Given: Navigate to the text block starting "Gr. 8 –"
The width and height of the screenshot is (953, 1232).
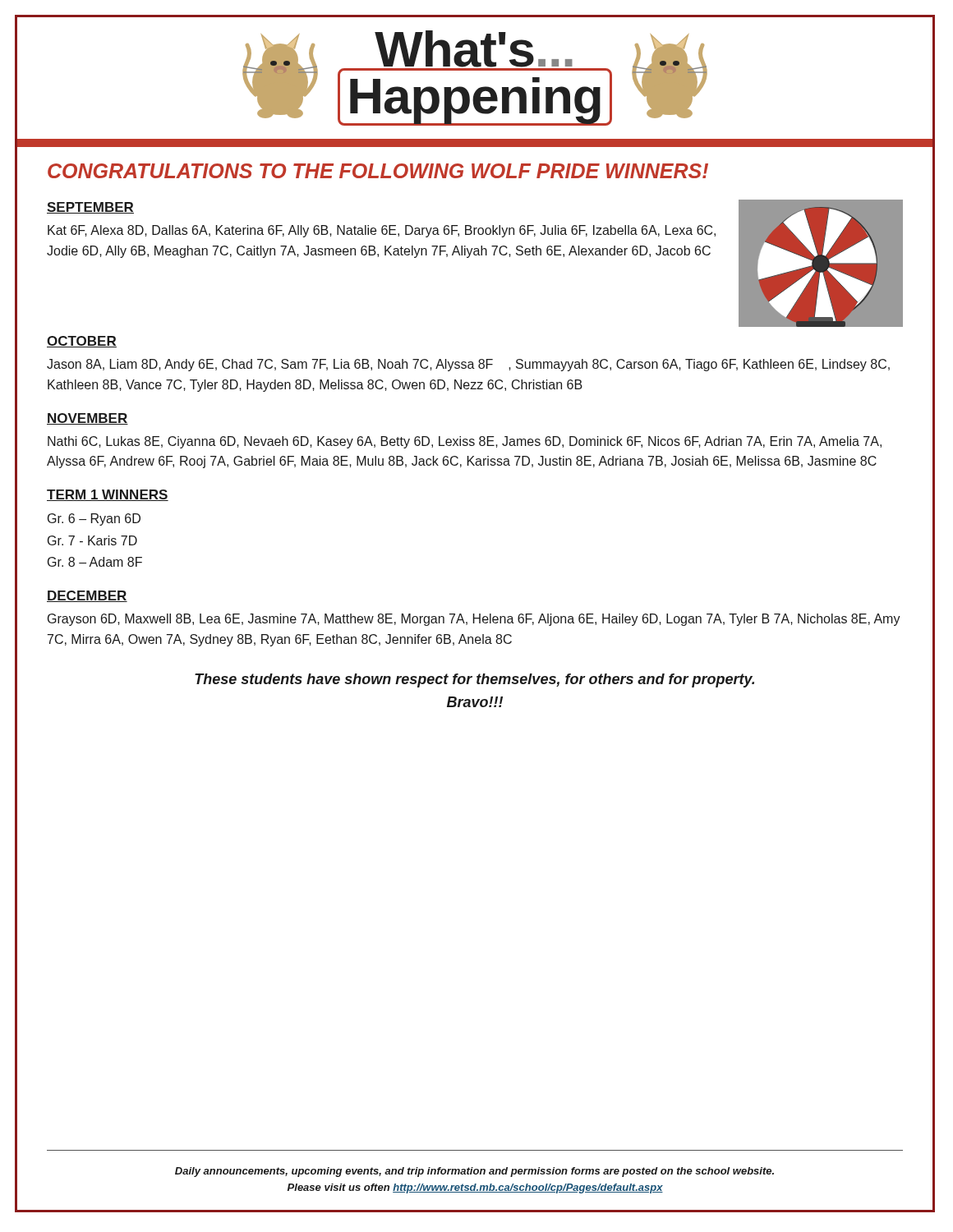Looking at the screenshot, I should [x=95, y=562].
